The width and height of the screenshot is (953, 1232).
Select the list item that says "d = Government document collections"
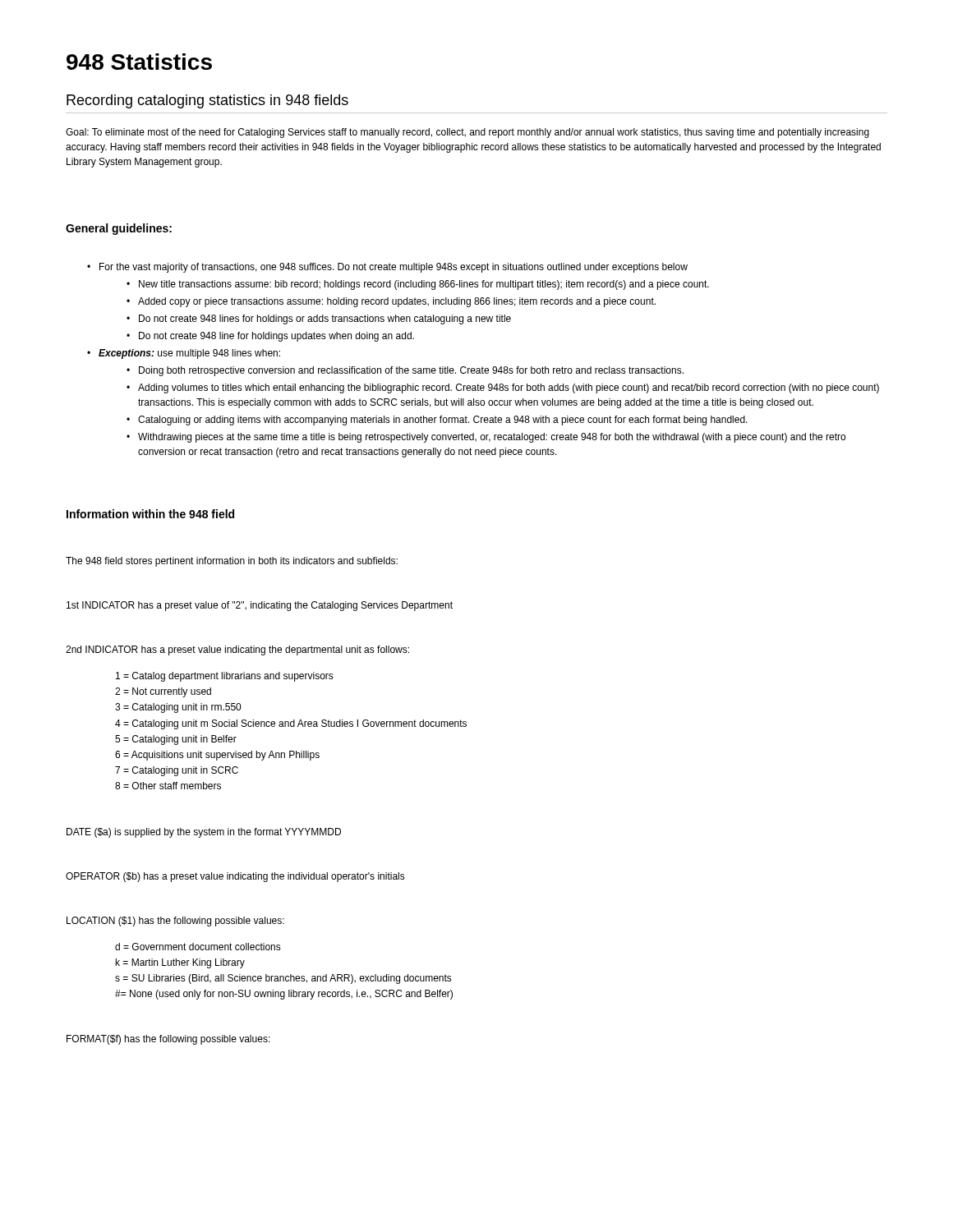[198, 947]
